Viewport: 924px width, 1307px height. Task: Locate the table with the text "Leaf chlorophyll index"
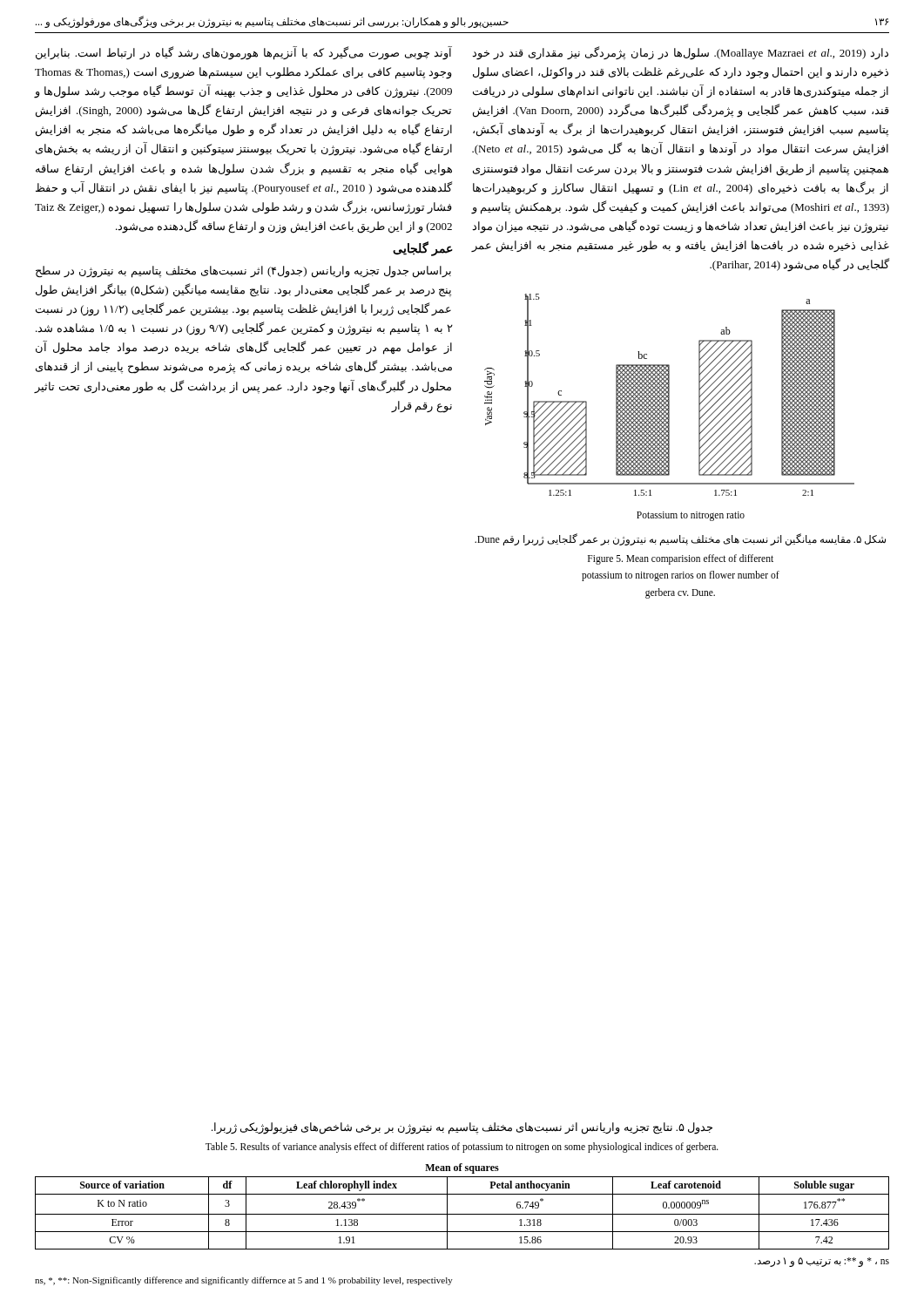pyautogui.click(x=462, y=1204)
